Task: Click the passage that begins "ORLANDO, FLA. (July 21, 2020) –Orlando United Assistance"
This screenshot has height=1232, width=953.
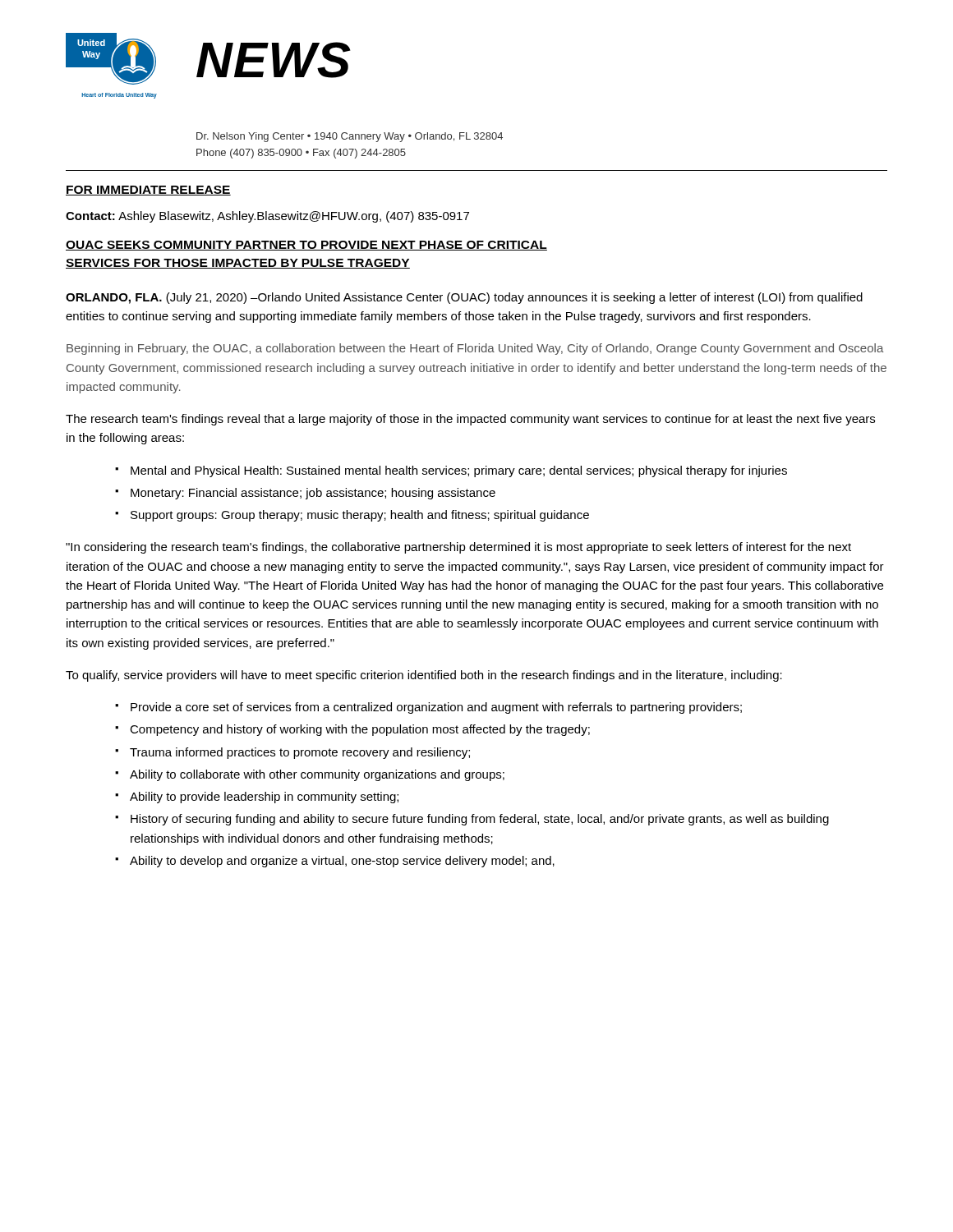Action: (x=464, y=306)
